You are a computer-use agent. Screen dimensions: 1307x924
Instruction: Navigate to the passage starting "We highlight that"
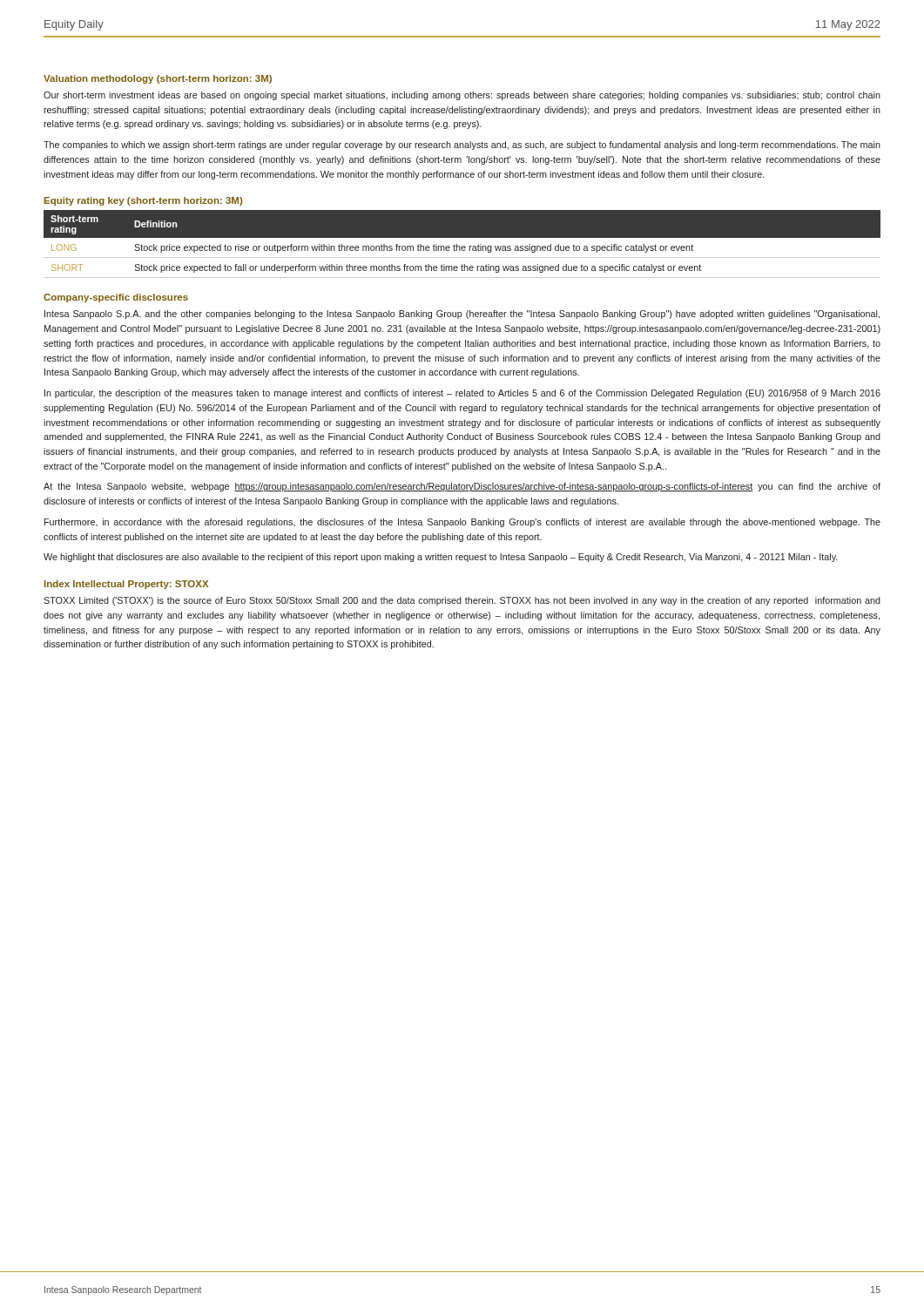coord(441,557)
